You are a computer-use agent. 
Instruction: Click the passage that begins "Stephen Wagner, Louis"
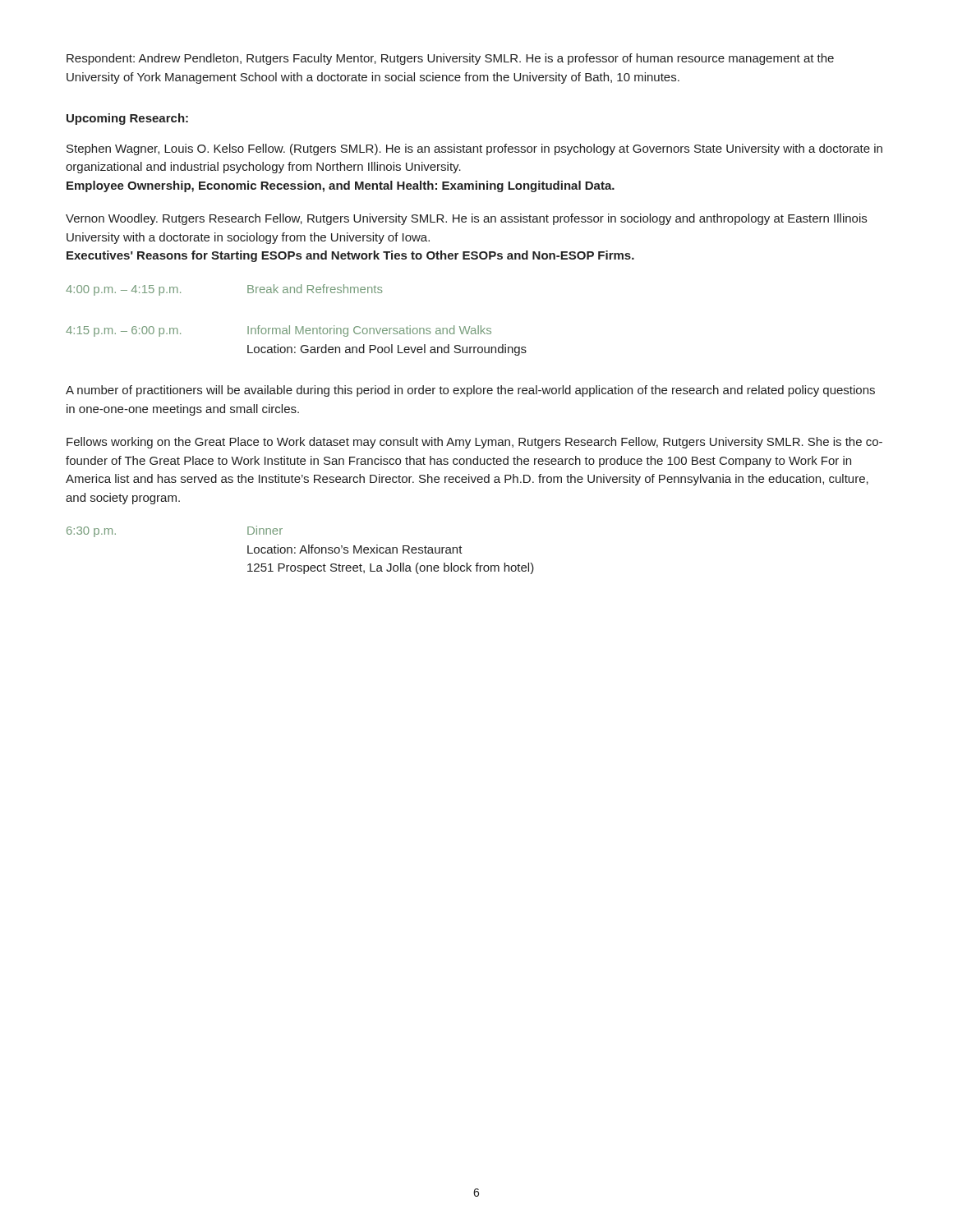point(474,149)
